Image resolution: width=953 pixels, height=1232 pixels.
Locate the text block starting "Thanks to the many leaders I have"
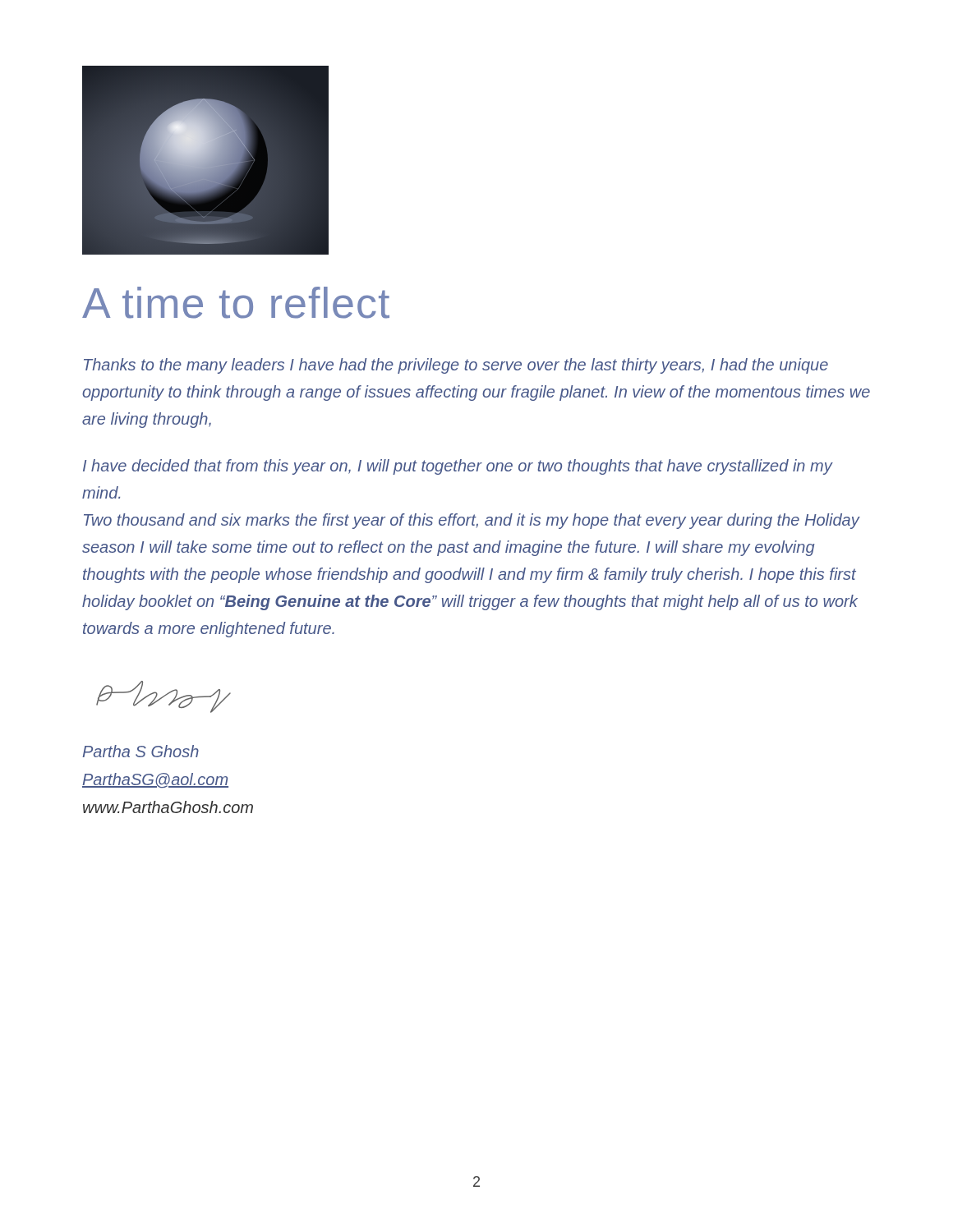476,392
